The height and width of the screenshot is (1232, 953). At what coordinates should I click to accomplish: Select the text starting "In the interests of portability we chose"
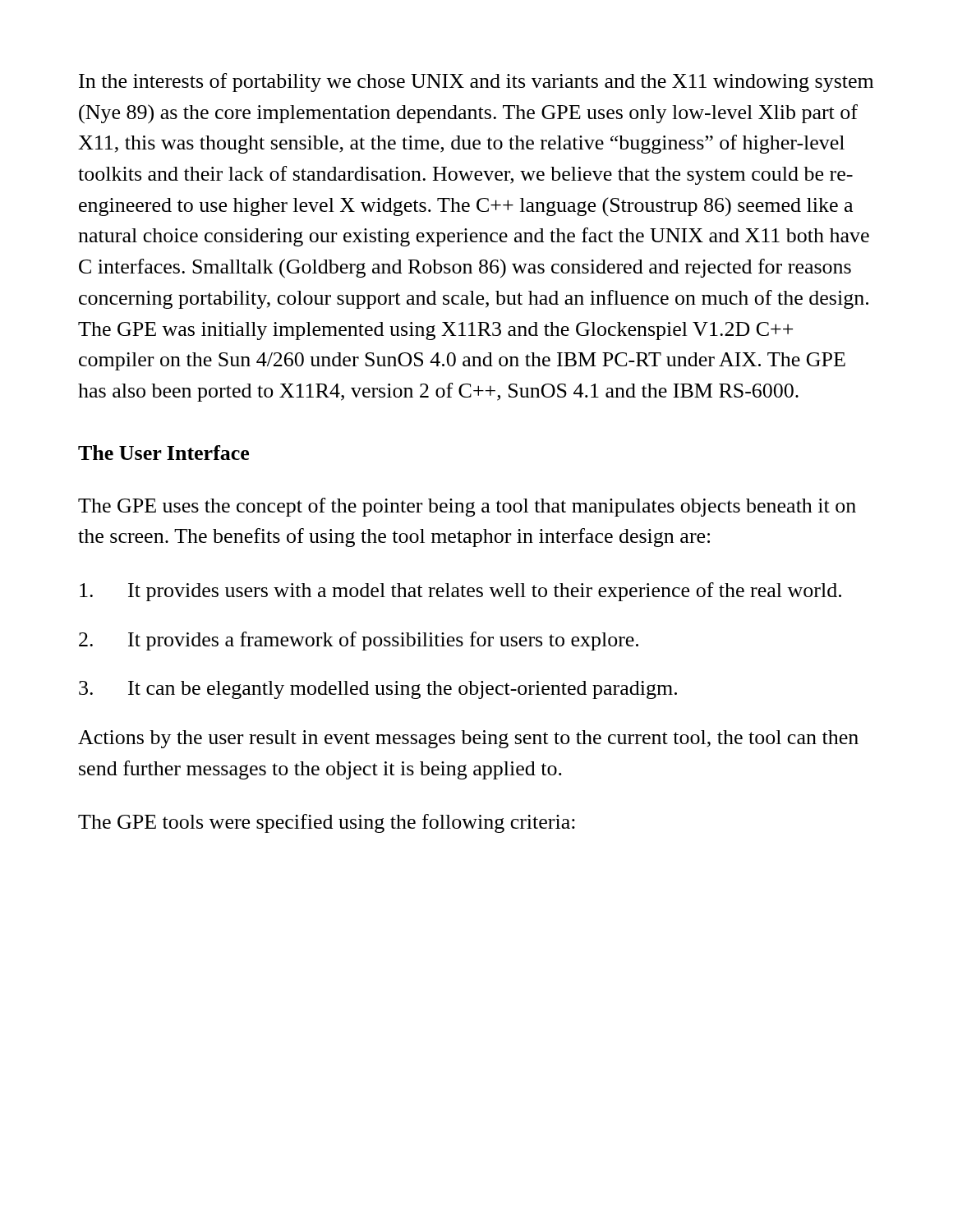476,236
